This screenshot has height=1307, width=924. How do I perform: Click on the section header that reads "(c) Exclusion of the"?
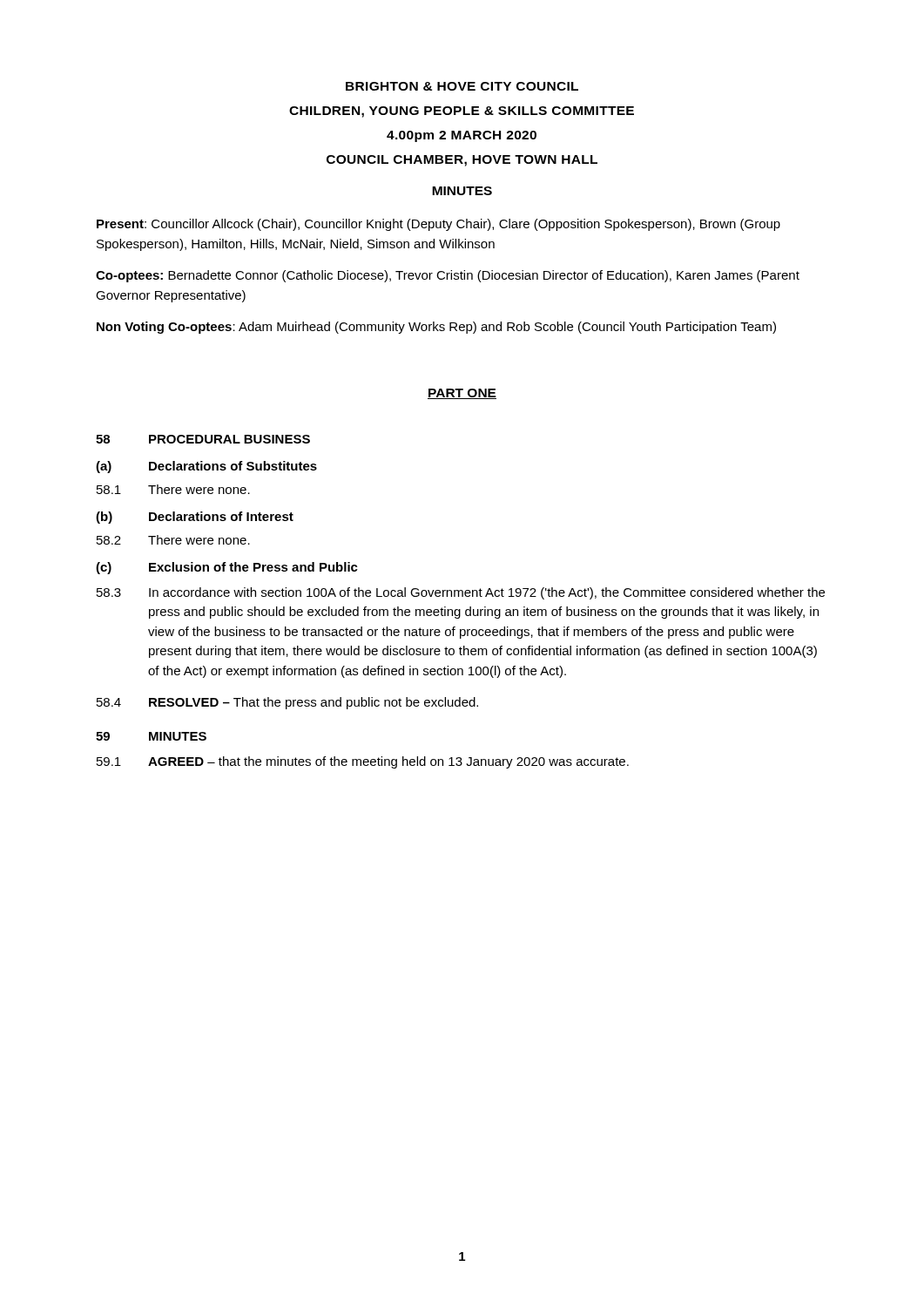[227, 566]
